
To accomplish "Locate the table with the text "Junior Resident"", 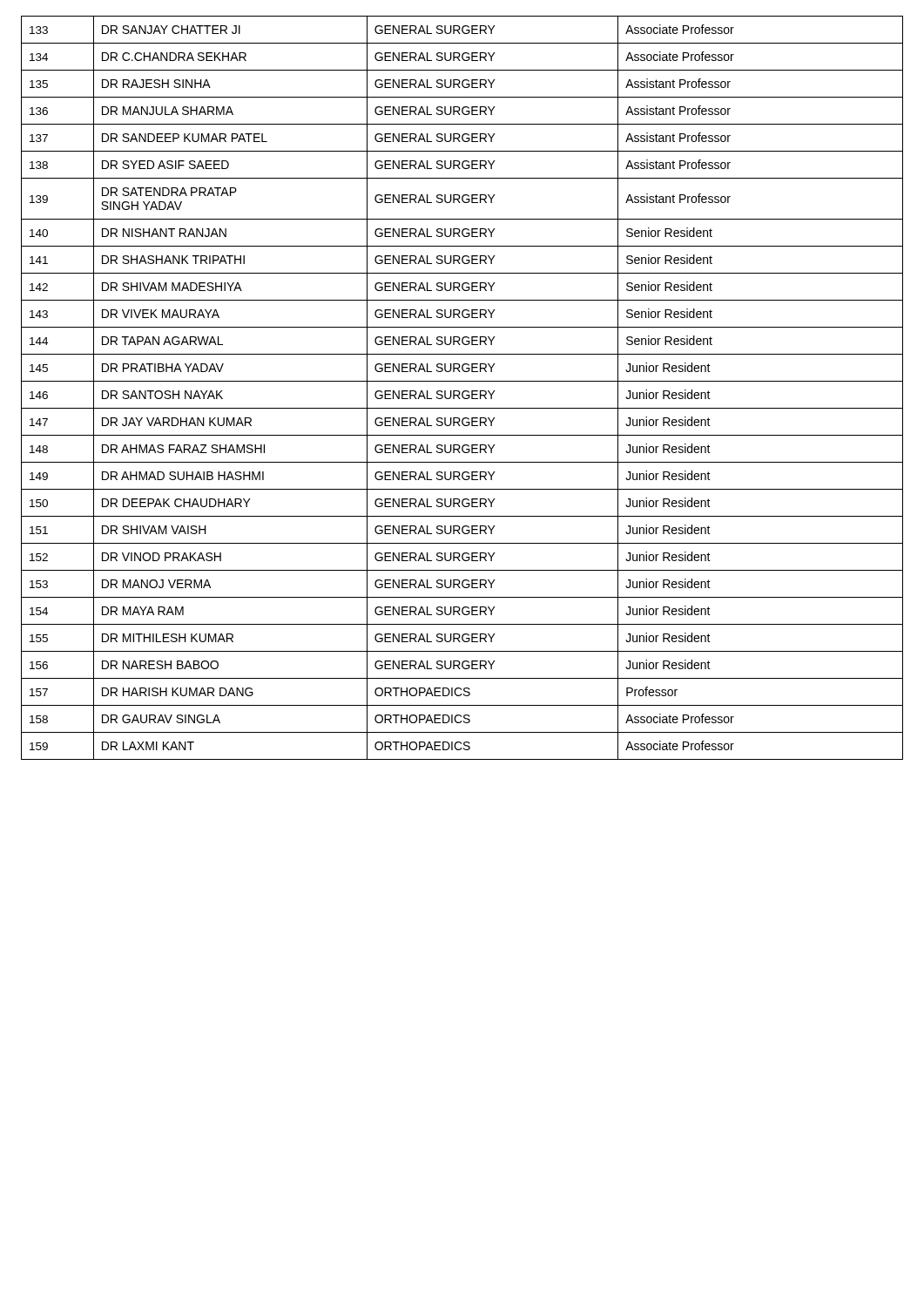I will [x=462, y=388].
